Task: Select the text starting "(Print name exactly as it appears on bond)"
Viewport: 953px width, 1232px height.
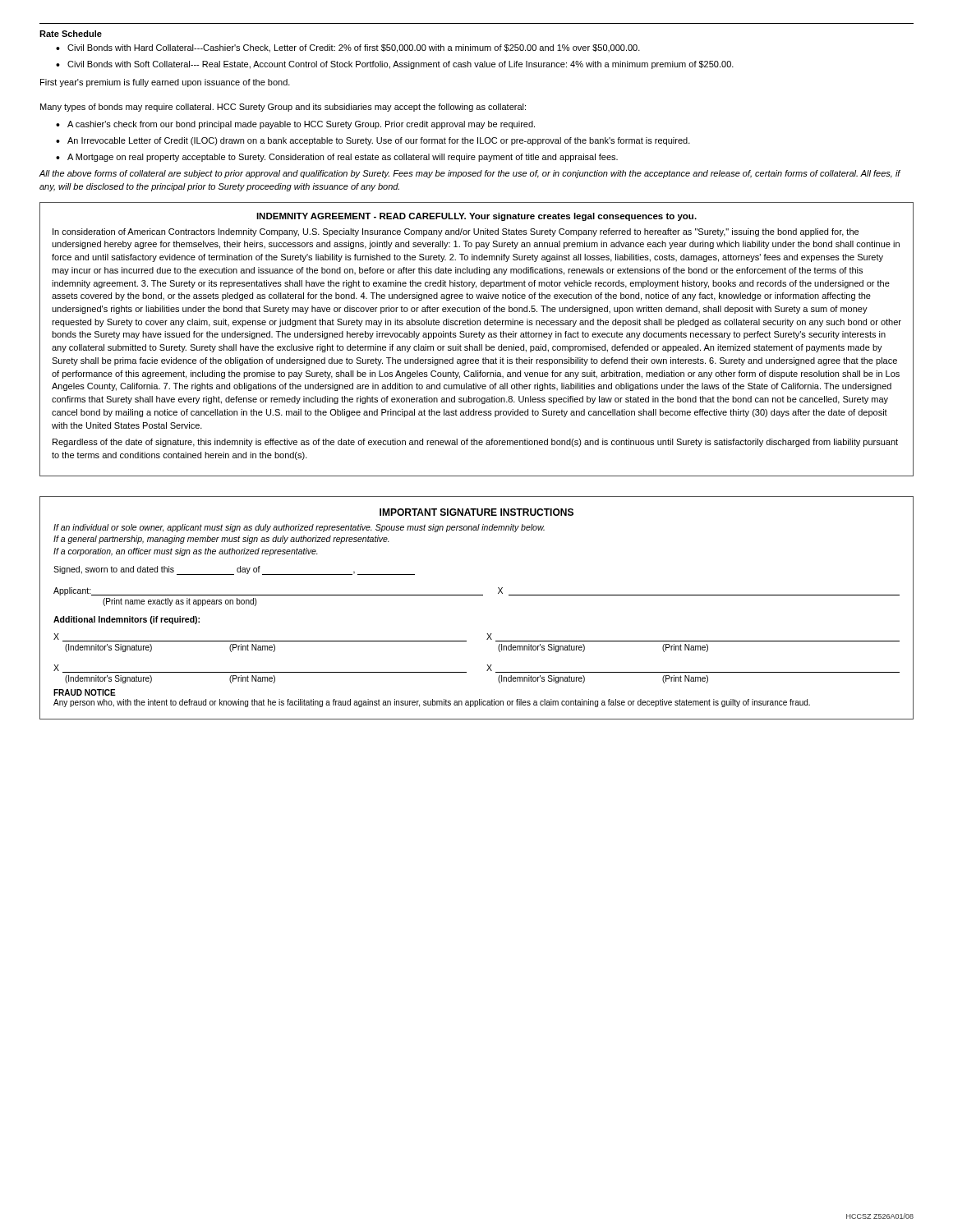Action: 180,601
